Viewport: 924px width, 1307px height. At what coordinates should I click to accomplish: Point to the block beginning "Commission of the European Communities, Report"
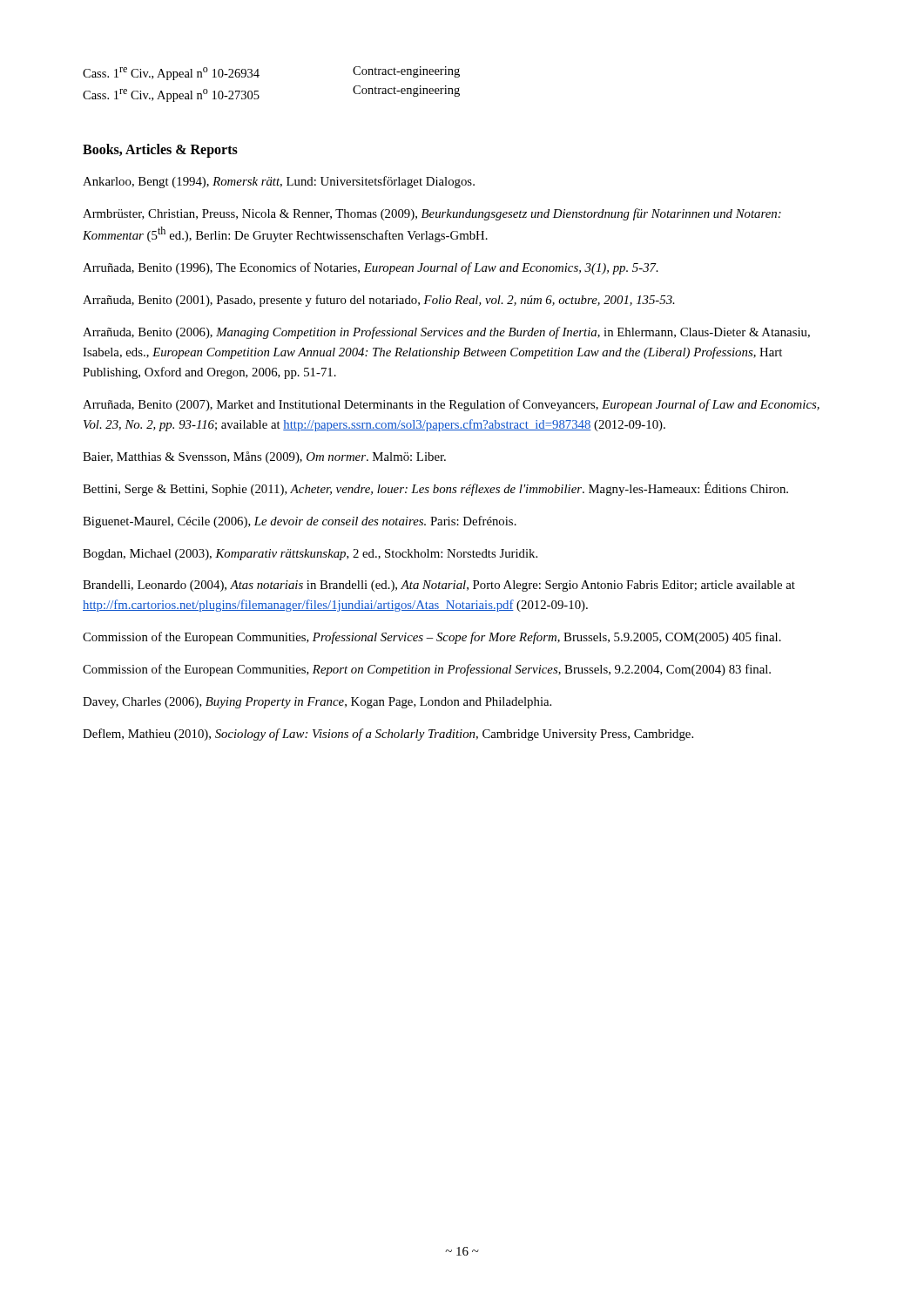point(427,669)
